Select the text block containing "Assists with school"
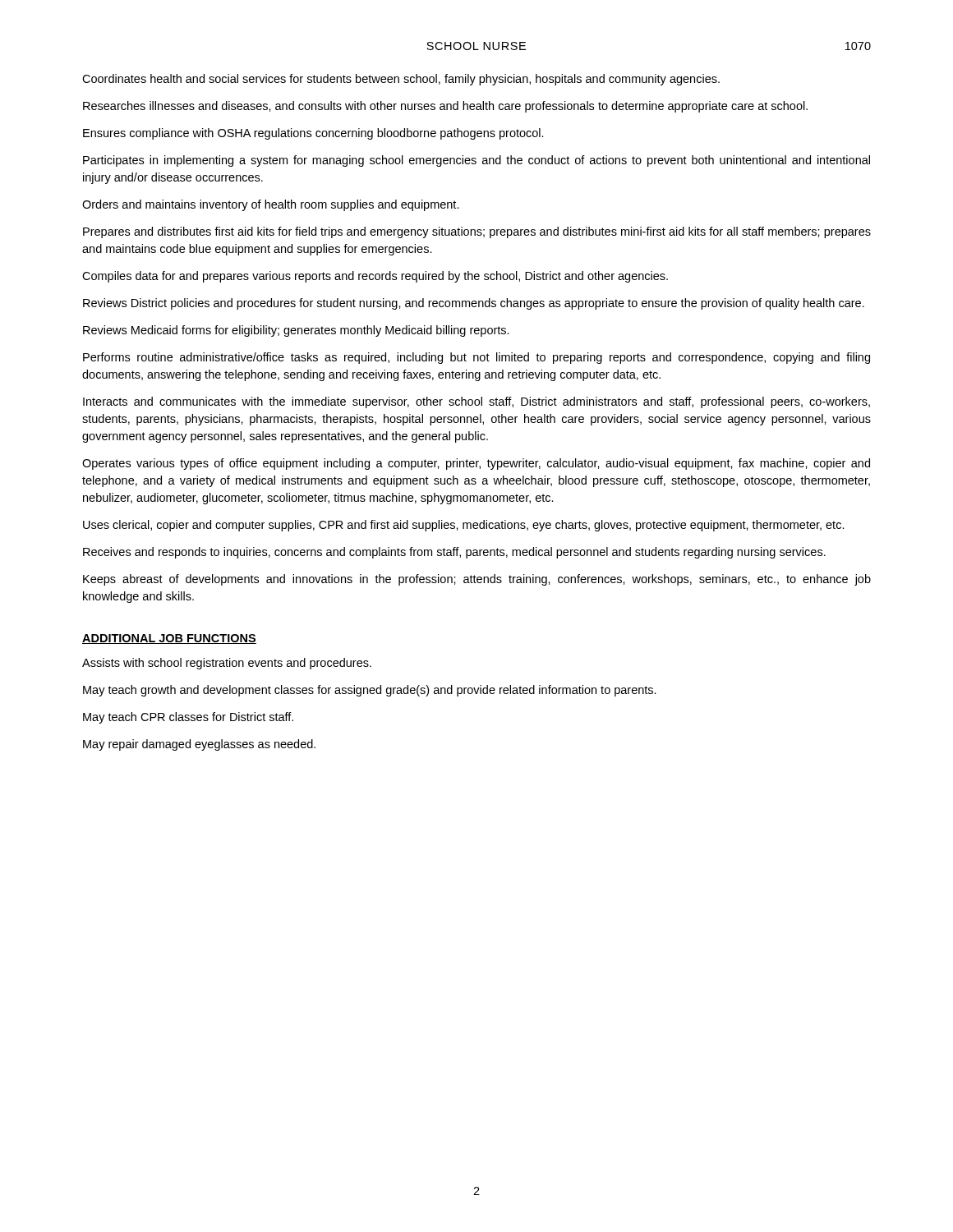Viewport: 953px width, 1232px height. pyautogui.click(x=227, y=663)
